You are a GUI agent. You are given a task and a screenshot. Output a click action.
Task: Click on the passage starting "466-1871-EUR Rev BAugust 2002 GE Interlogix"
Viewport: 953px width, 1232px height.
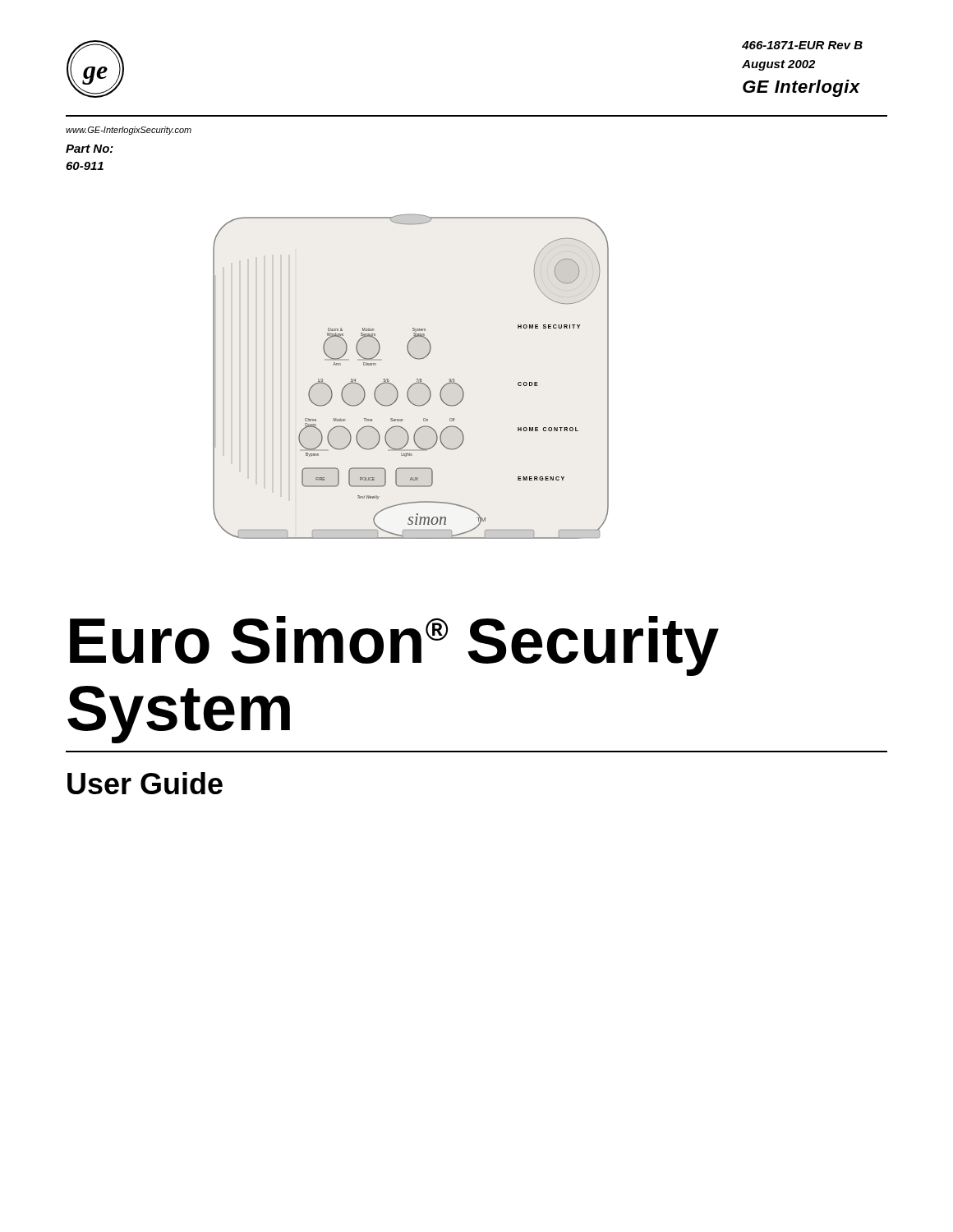coord(802,67)
